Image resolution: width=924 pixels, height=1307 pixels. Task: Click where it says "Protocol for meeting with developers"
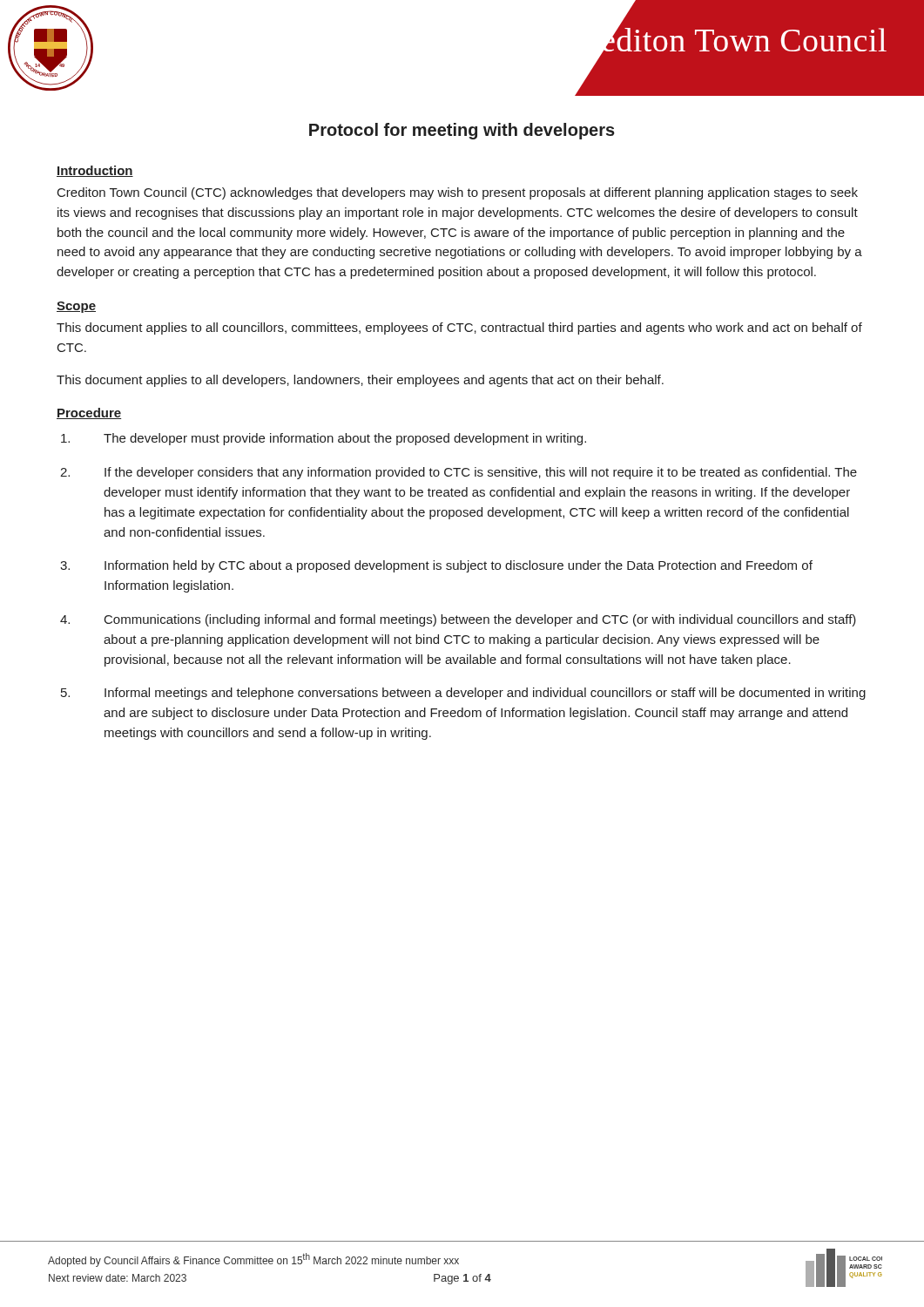[x=462, y=130]
